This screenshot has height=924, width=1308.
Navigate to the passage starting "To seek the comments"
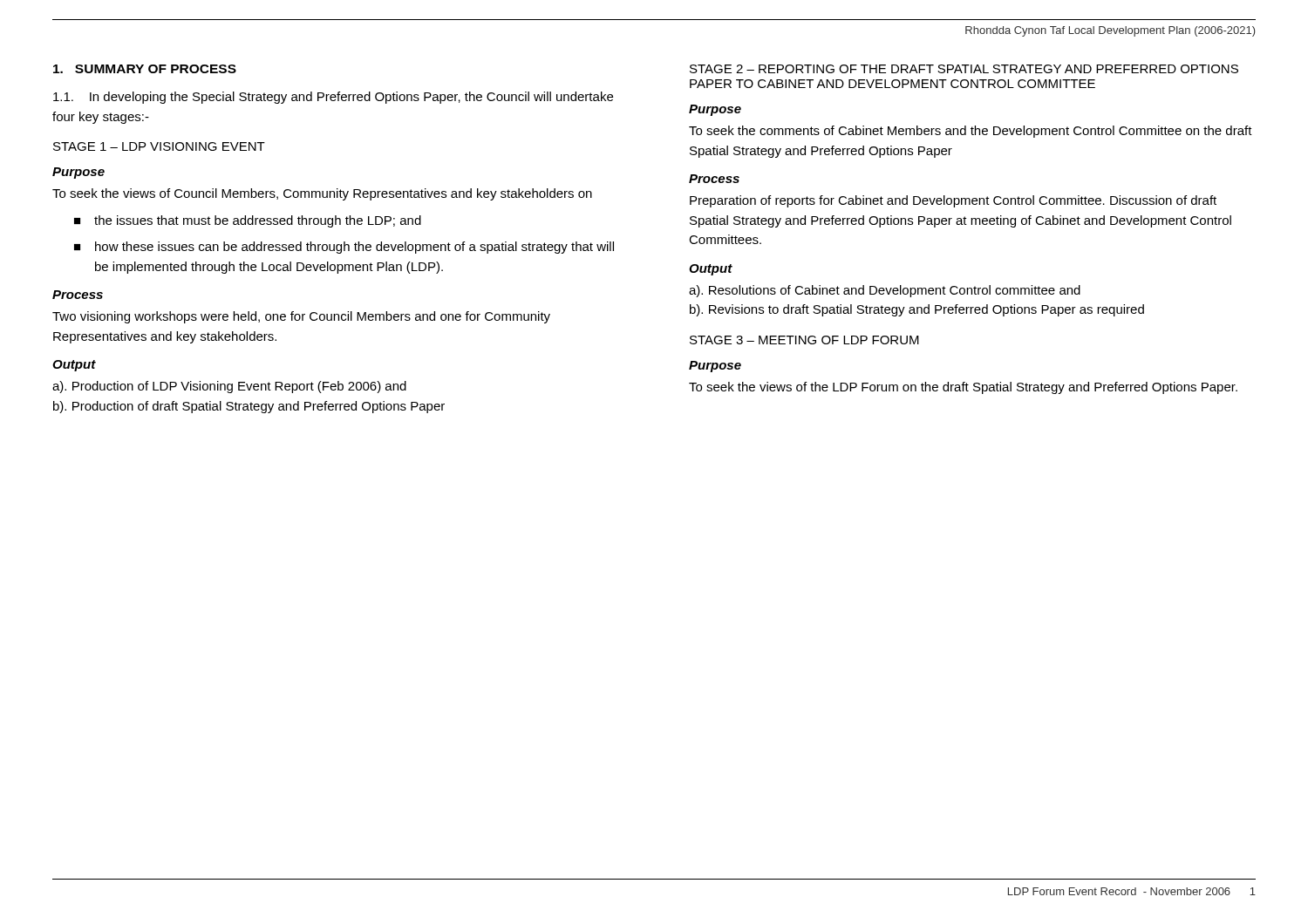click(x=970, y=140)
